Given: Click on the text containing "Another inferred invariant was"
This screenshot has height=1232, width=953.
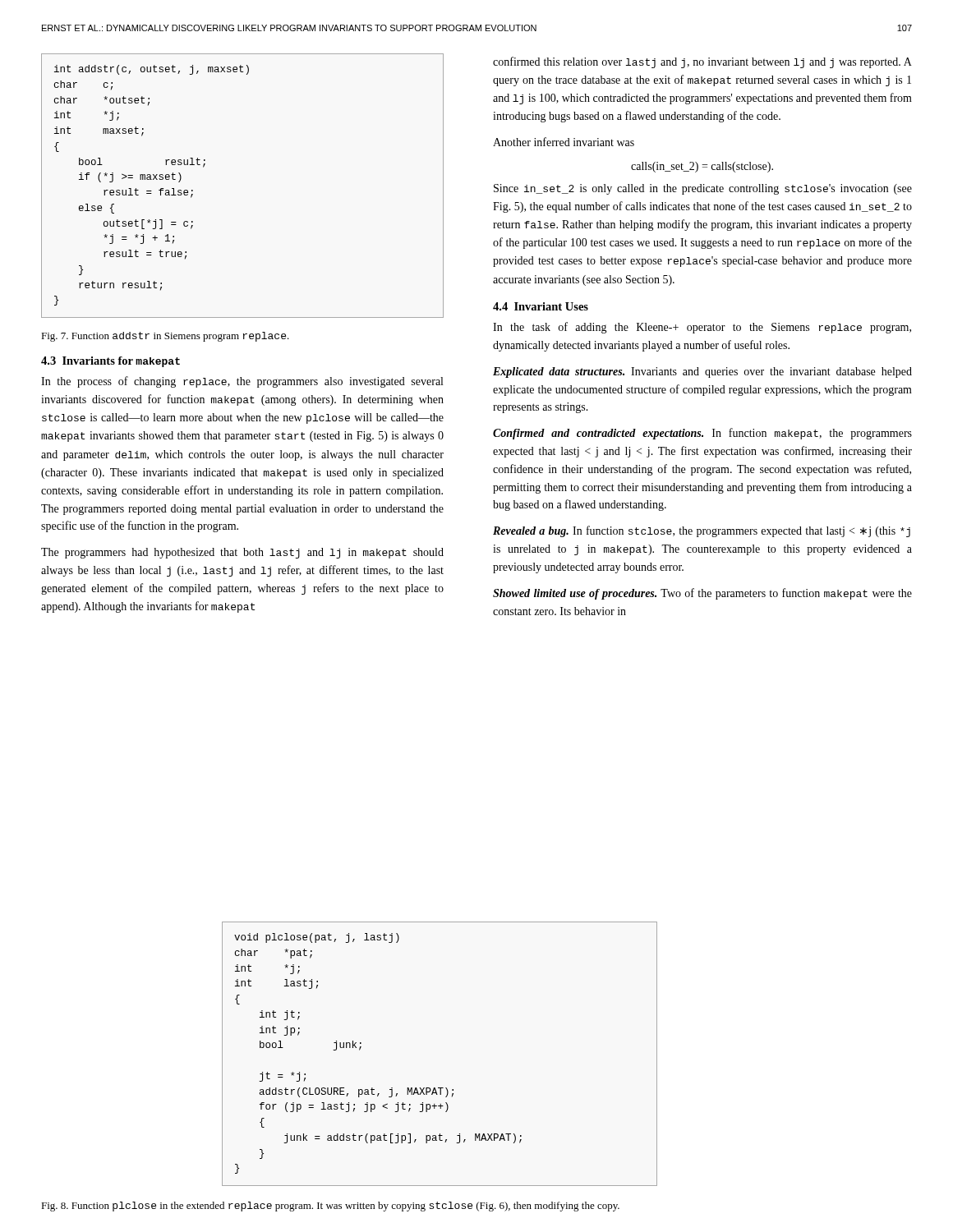Looking at the screenshot, I should click(x=564, y=143).
